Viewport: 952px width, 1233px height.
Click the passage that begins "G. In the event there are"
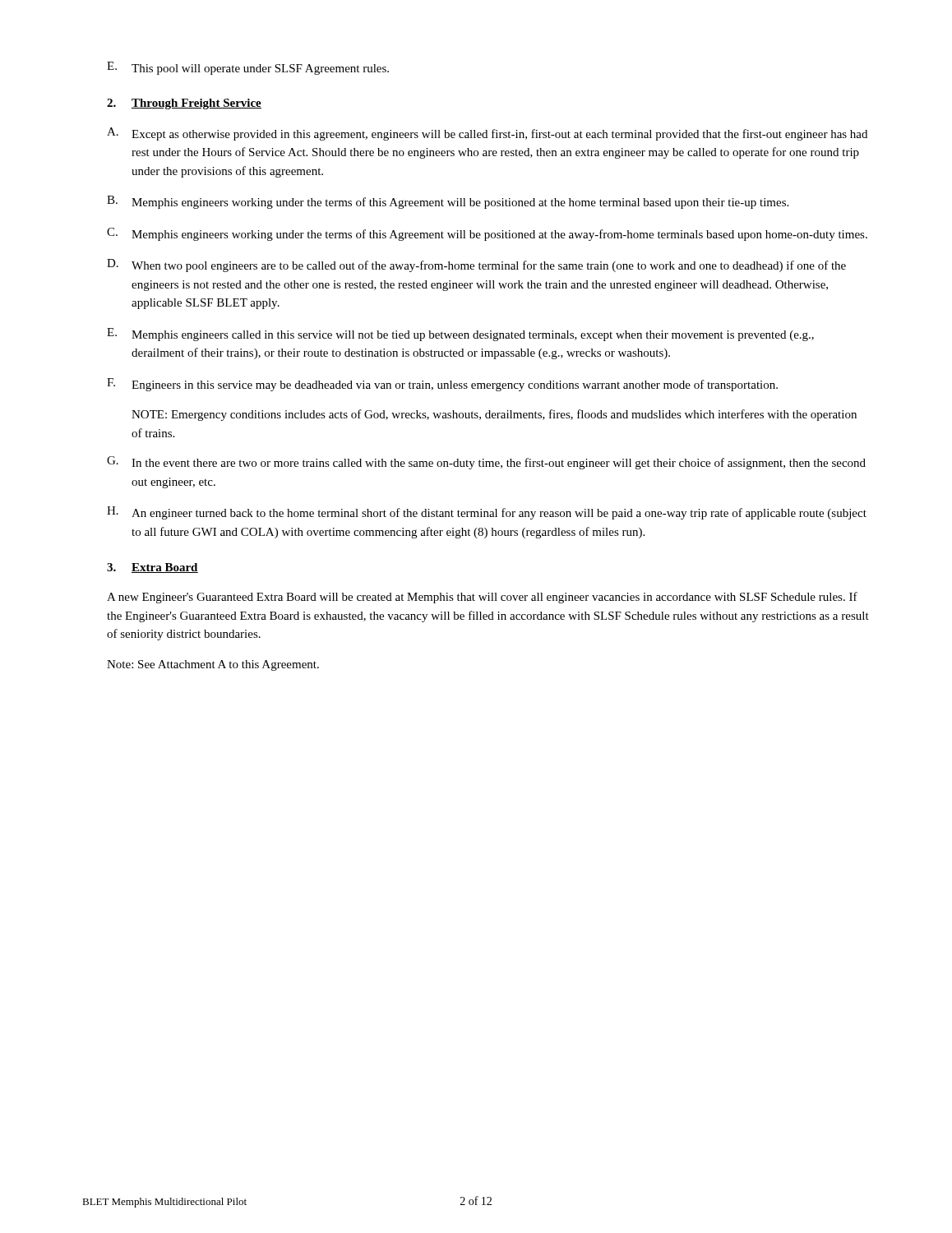[x=488, y=472]
